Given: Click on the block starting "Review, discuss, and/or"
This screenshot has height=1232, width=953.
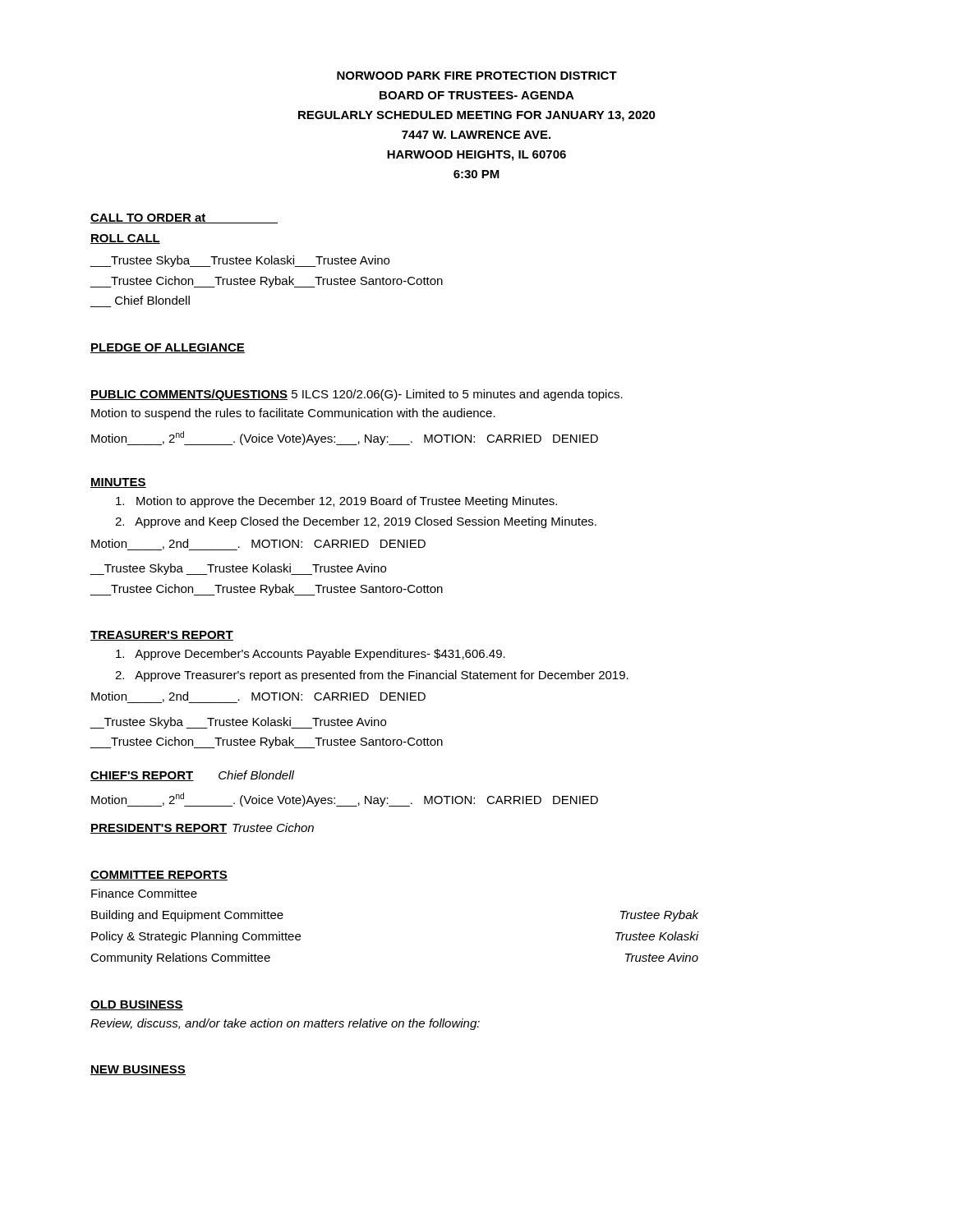Looking at the screenshot, I should point(285,1023).
